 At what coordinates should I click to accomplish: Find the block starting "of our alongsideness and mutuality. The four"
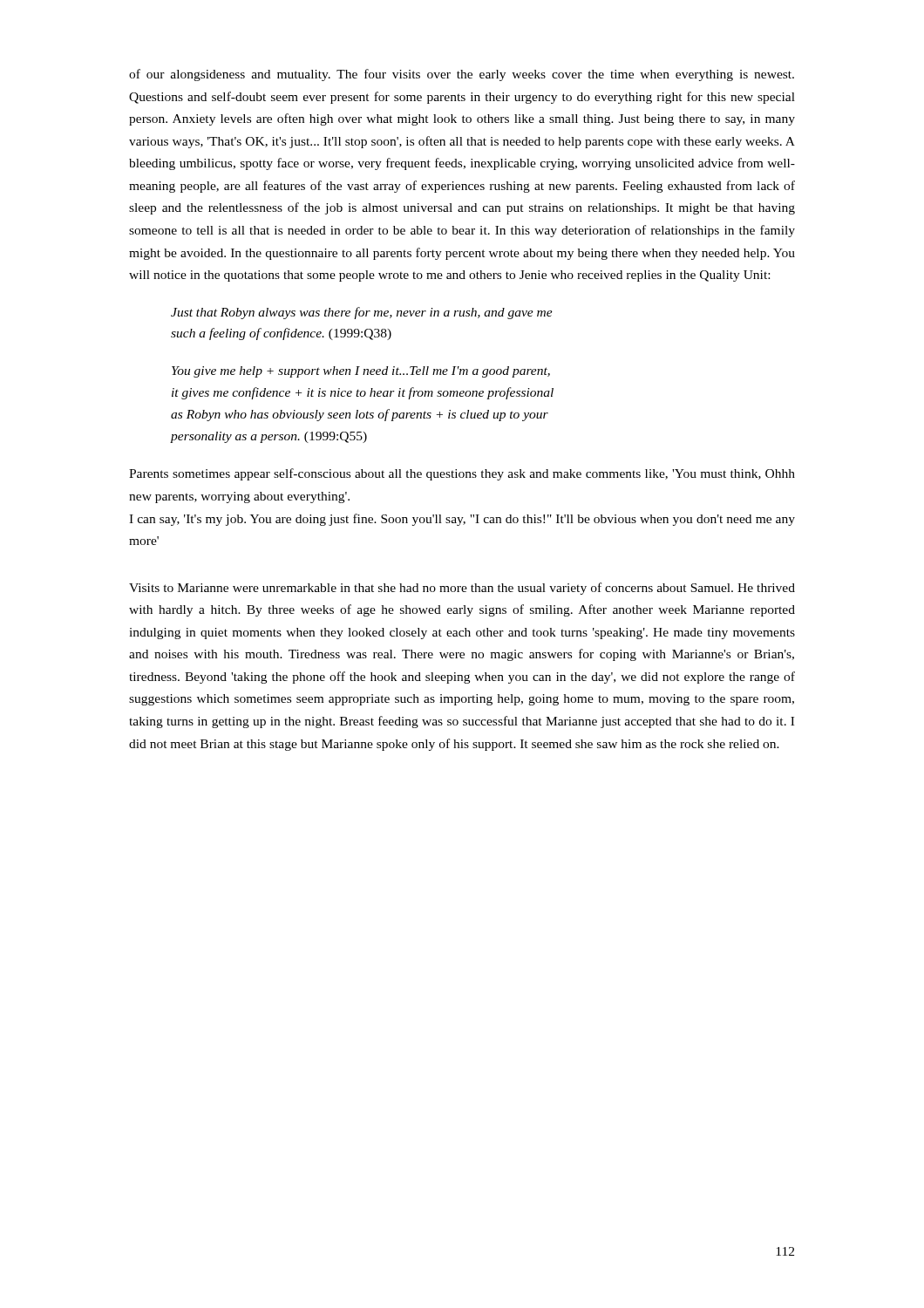462,174
